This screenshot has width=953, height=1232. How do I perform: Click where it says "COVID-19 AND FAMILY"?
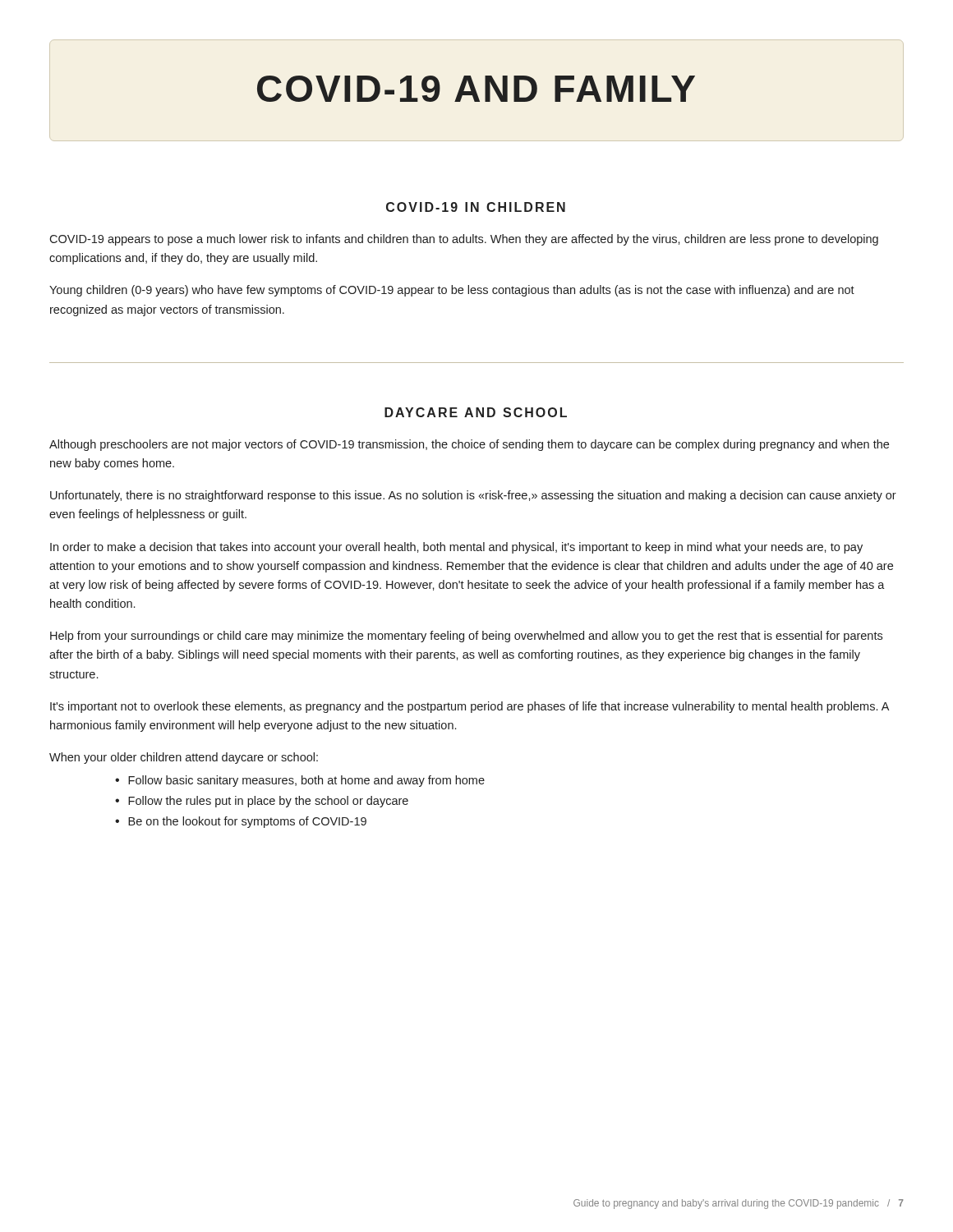coord(476,89)
